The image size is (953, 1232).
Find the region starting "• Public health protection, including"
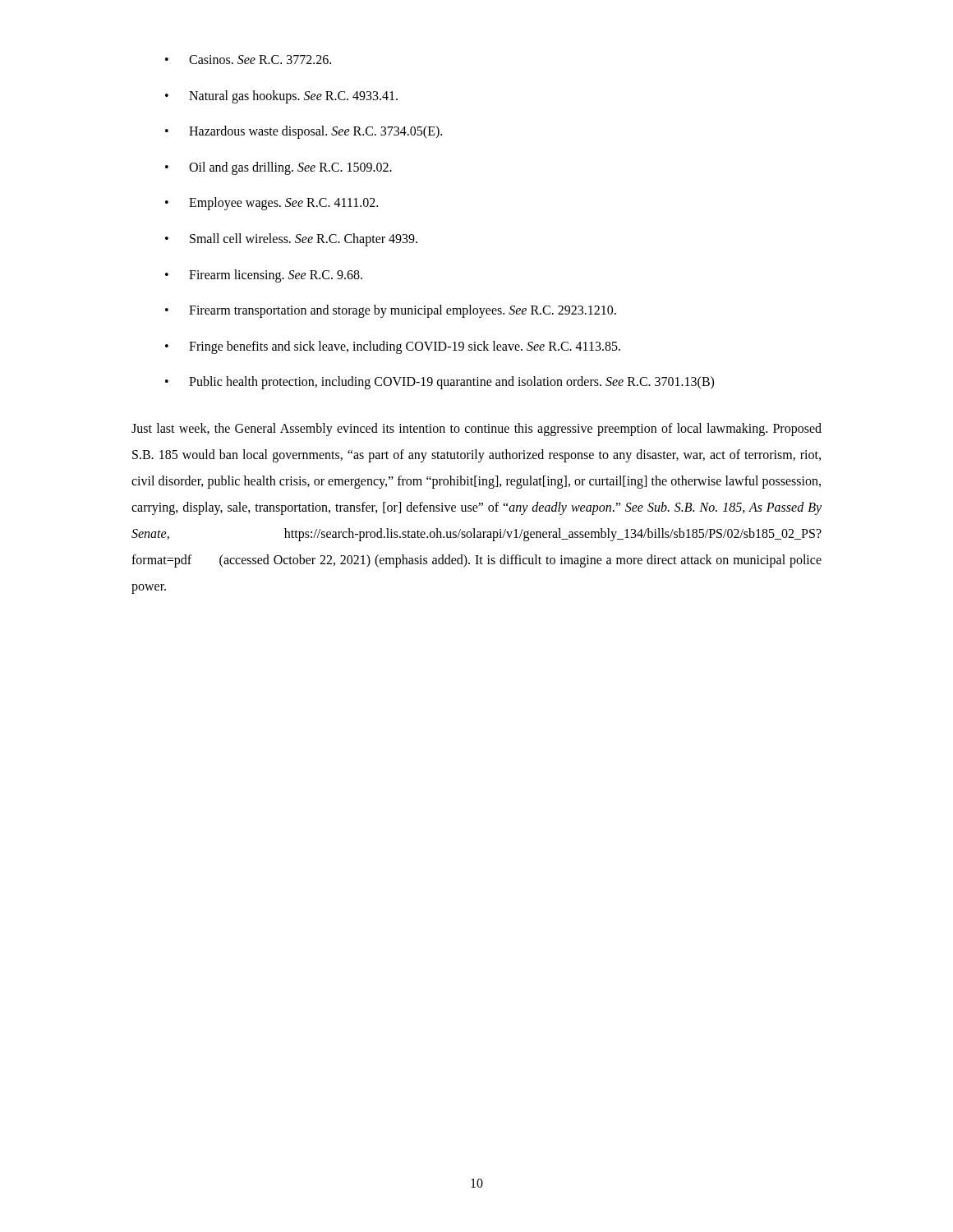pos(493,382)
